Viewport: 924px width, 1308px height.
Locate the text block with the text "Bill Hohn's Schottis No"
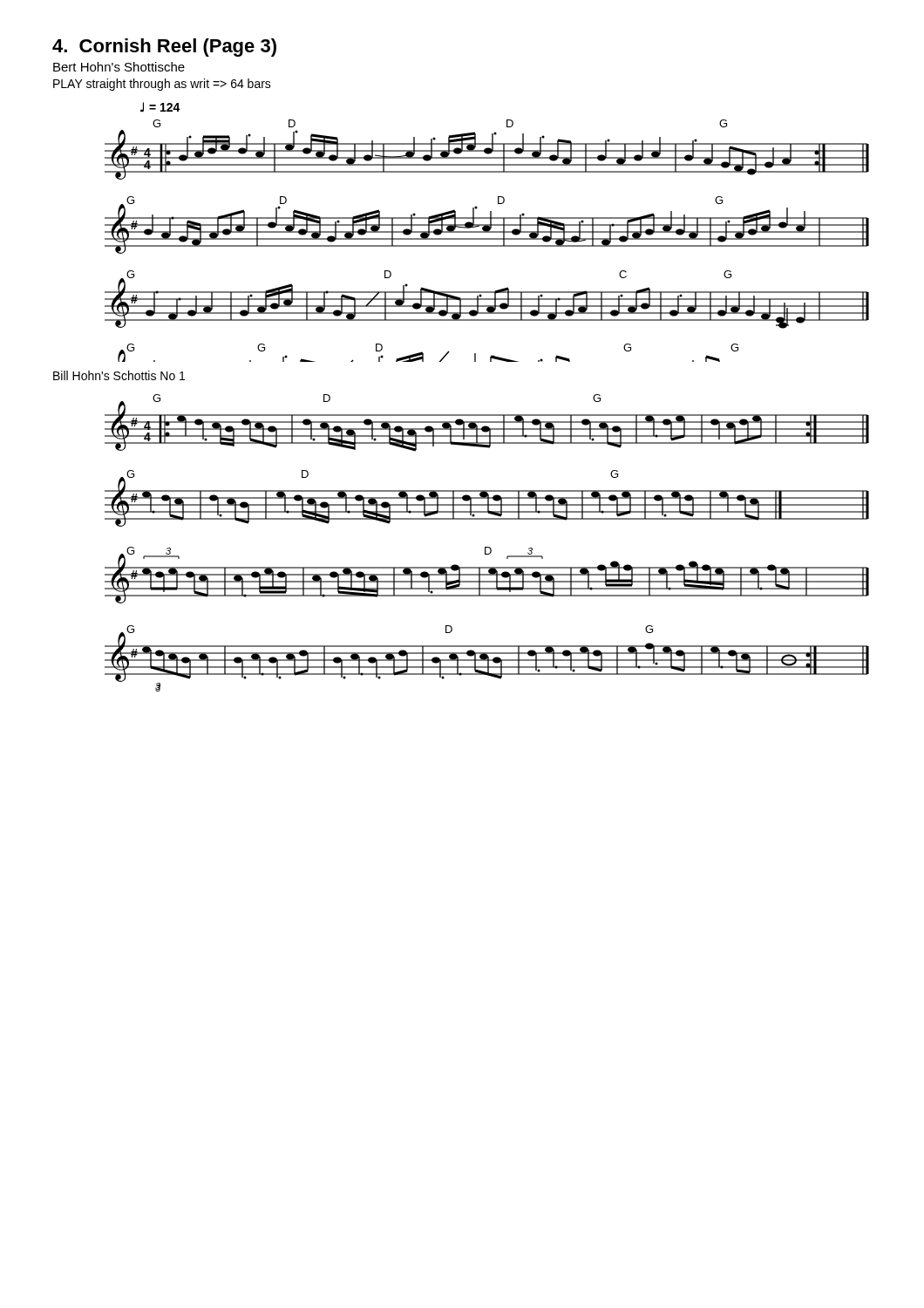click(x=119, y=376)
